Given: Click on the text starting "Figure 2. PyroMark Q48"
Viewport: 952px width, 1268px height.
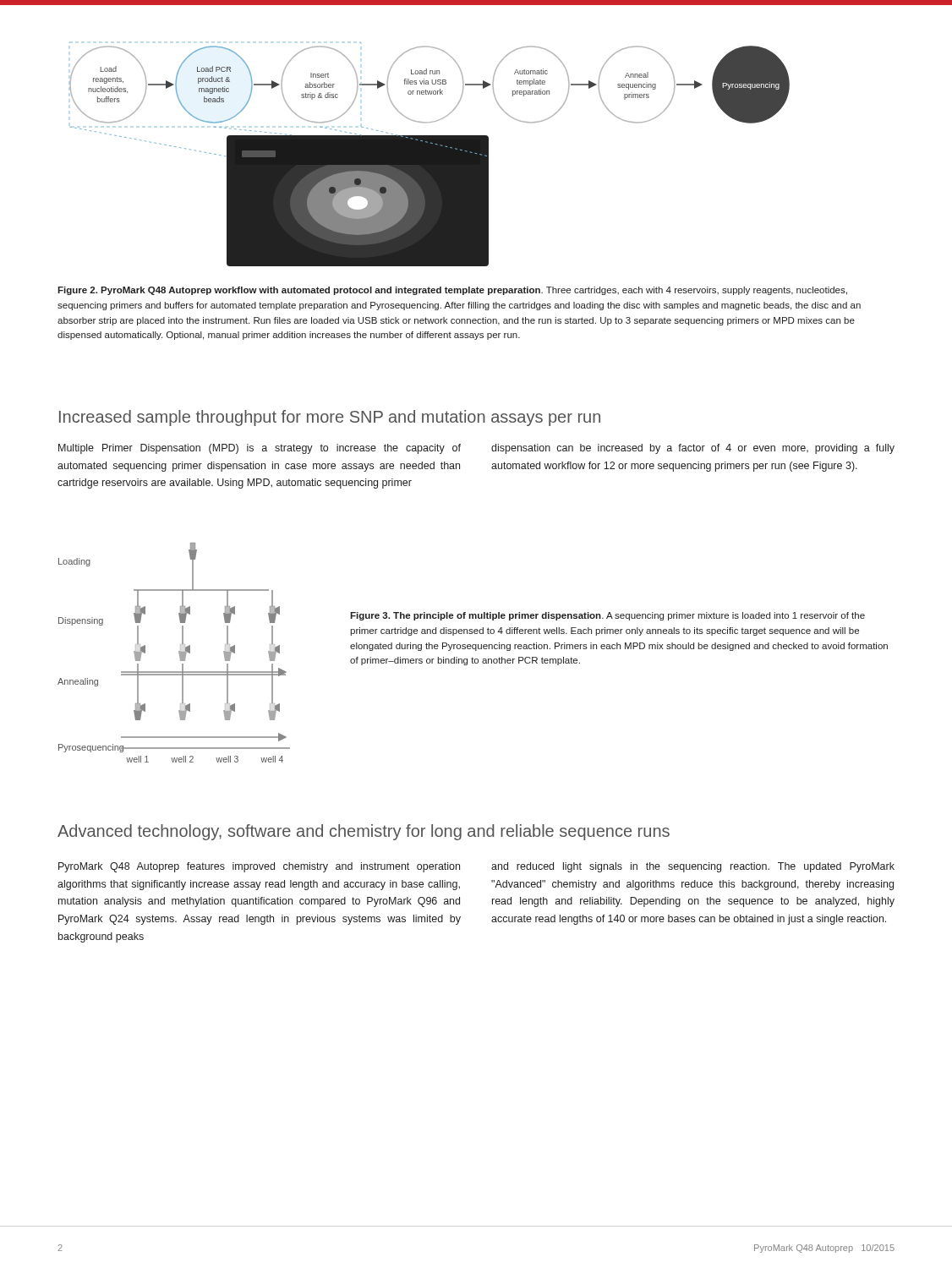Looking at the screenshot, I should click(x=476, y=313).
